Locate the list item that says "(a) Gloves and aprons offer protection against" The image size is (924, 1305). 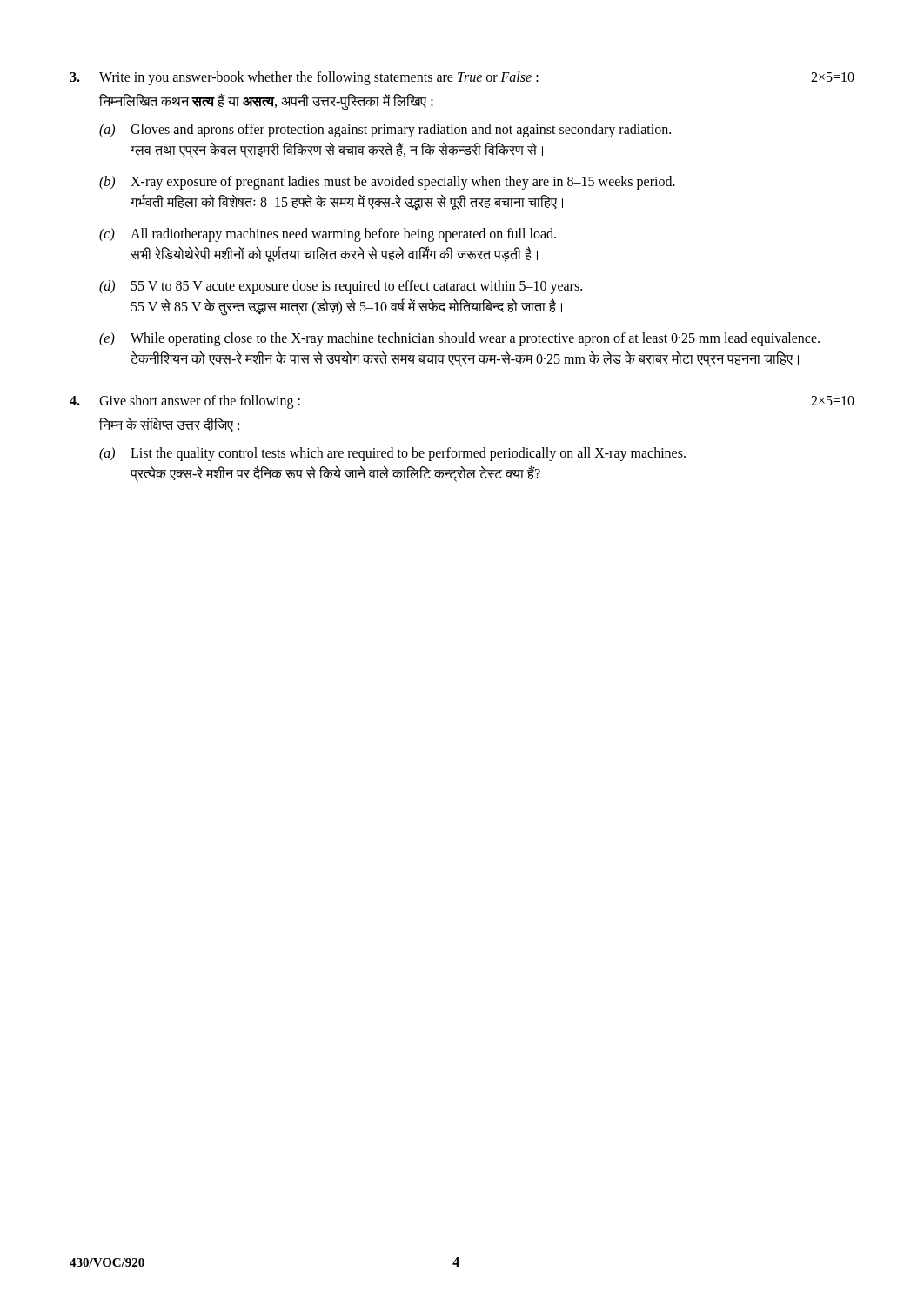477,130
